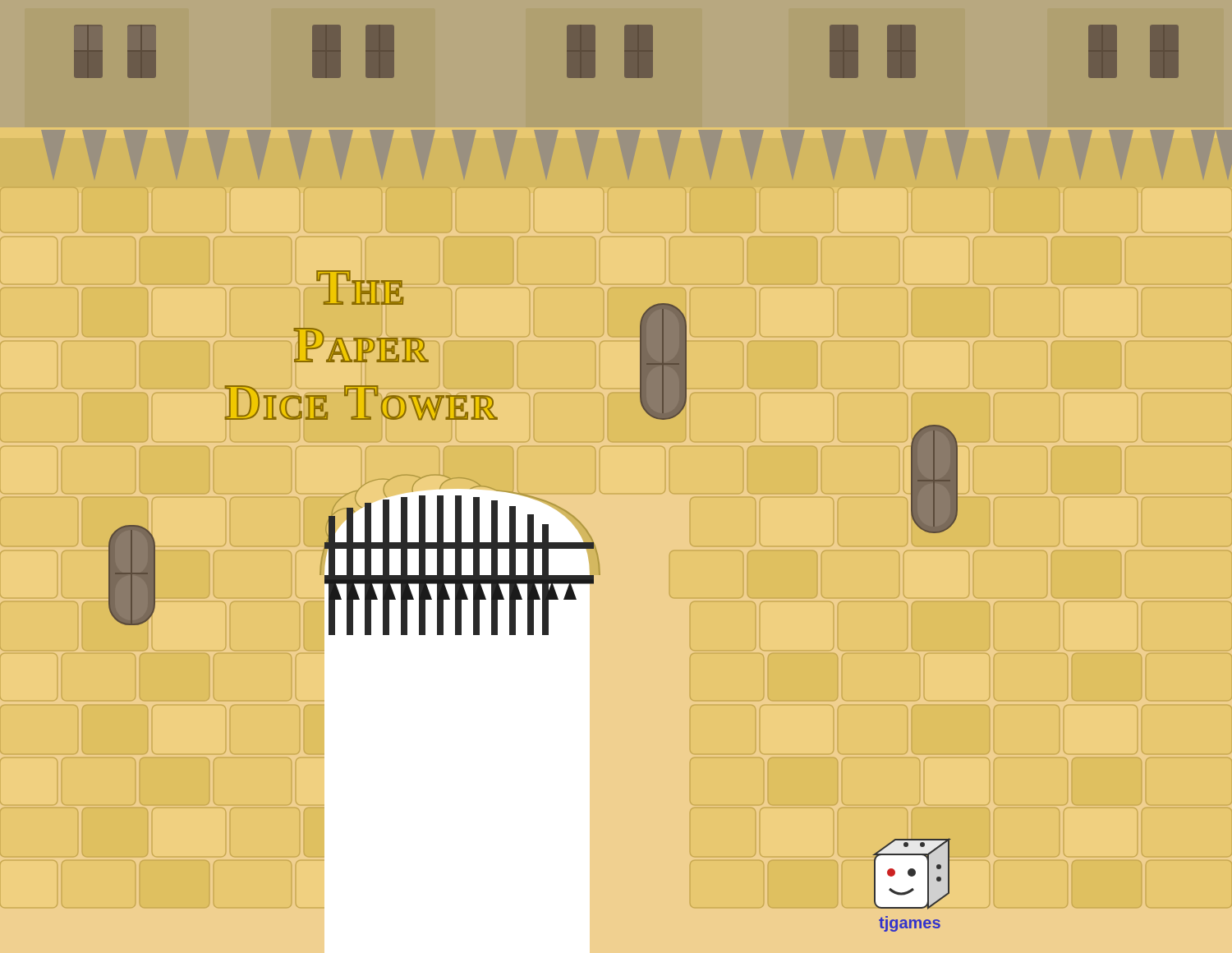The width and height of the screenshot is (1232, 953).
Task: Find the illustration
Action: tap(616, 476)
